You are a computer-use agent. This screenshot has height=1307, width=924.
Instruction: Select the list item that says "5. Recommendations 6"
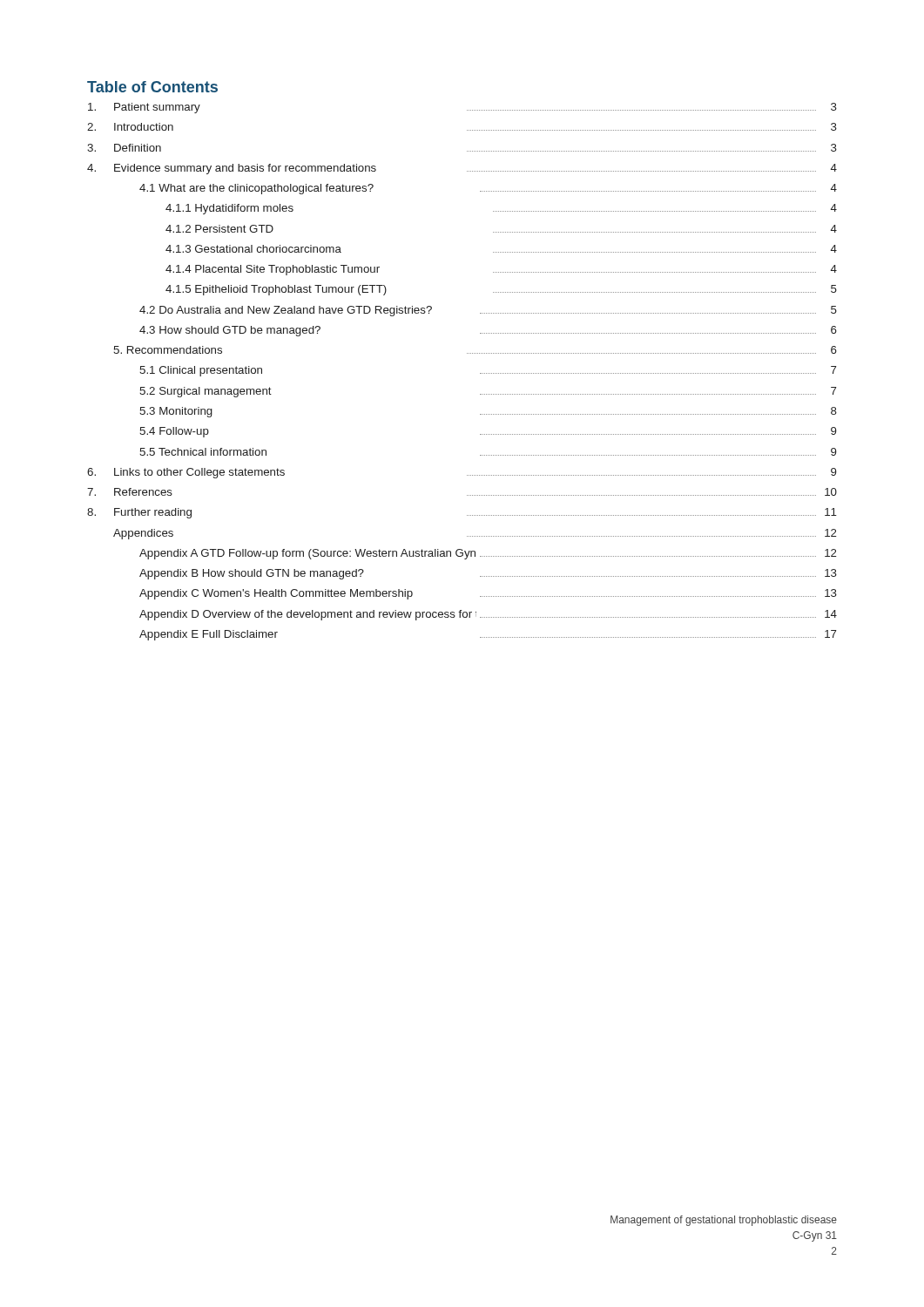475,350
